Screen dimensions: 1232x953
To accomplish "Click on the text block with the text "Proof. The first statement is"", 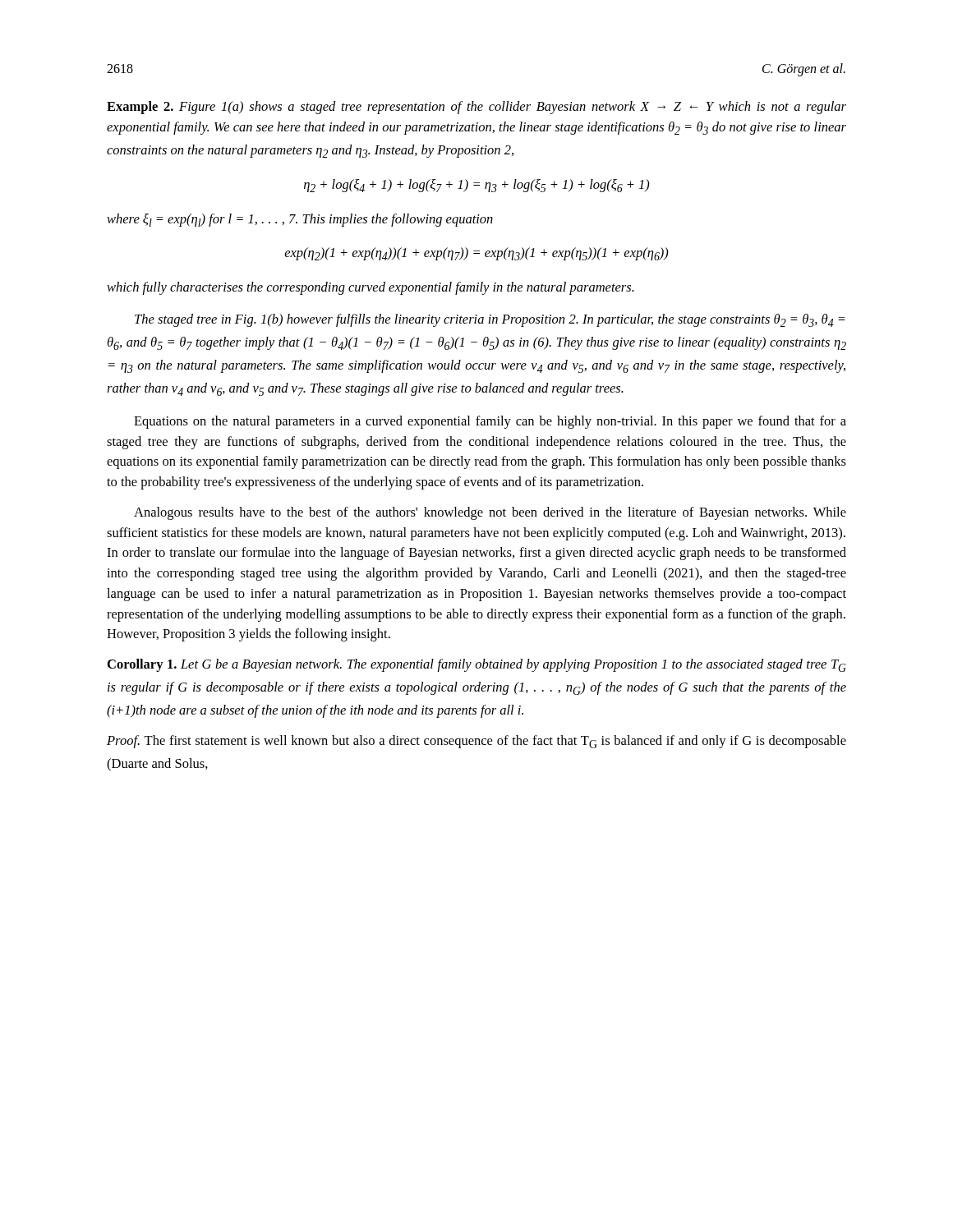I will (476, 752).
